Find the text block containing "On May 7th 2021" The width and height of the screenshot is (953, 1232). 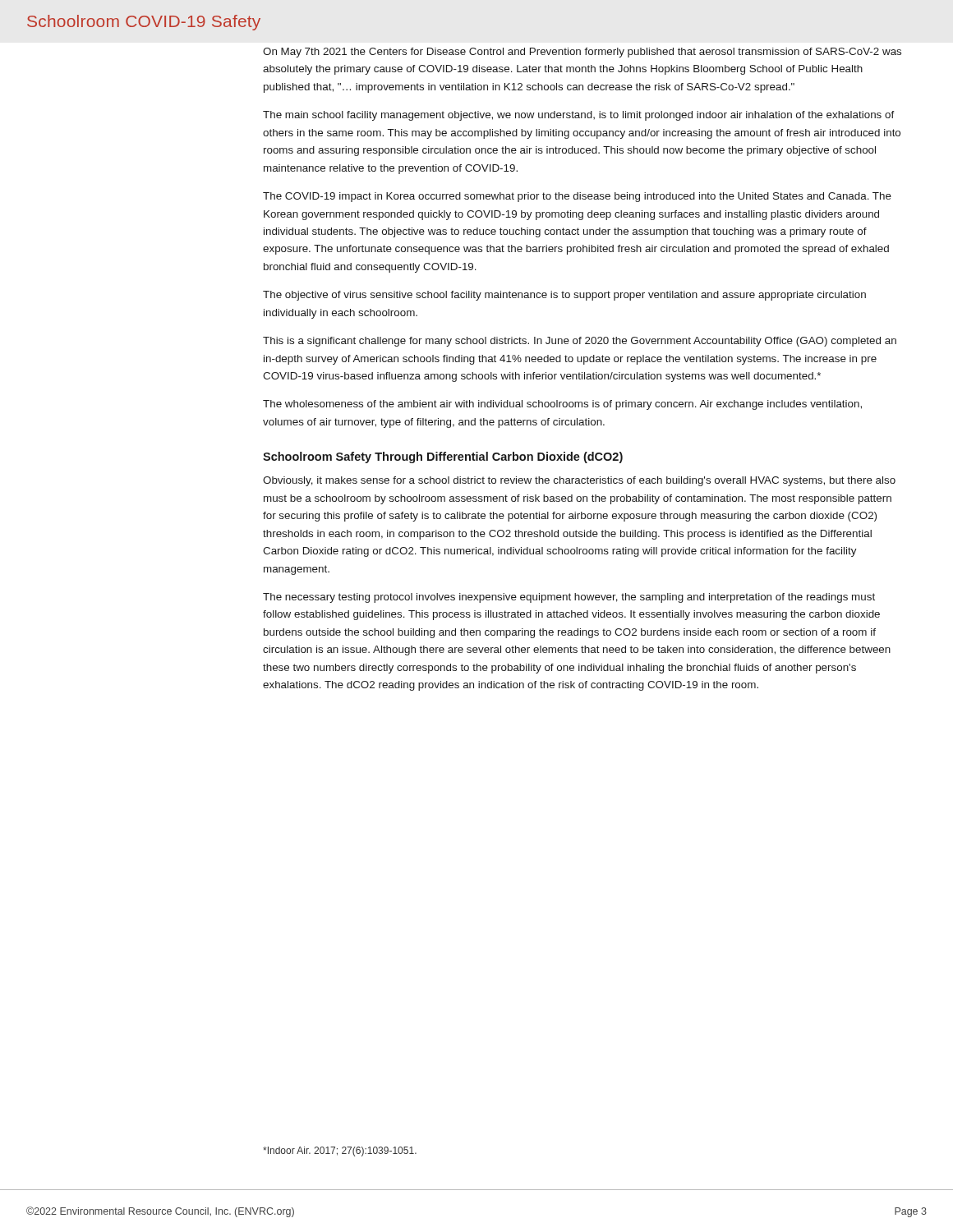582,69
